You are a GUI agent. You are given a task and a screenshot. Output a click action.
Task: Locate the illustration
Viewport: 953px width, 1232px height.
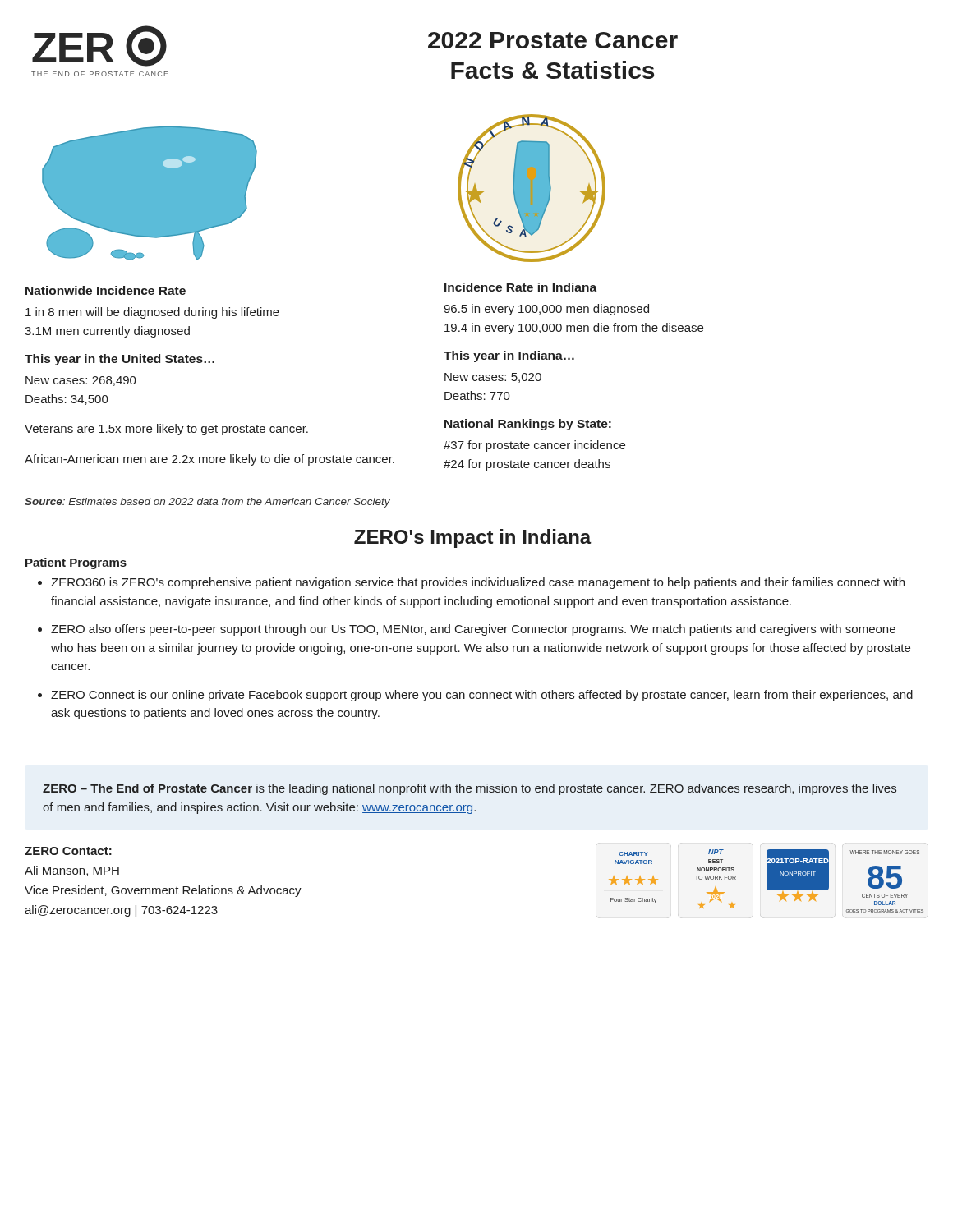[682, 189]
